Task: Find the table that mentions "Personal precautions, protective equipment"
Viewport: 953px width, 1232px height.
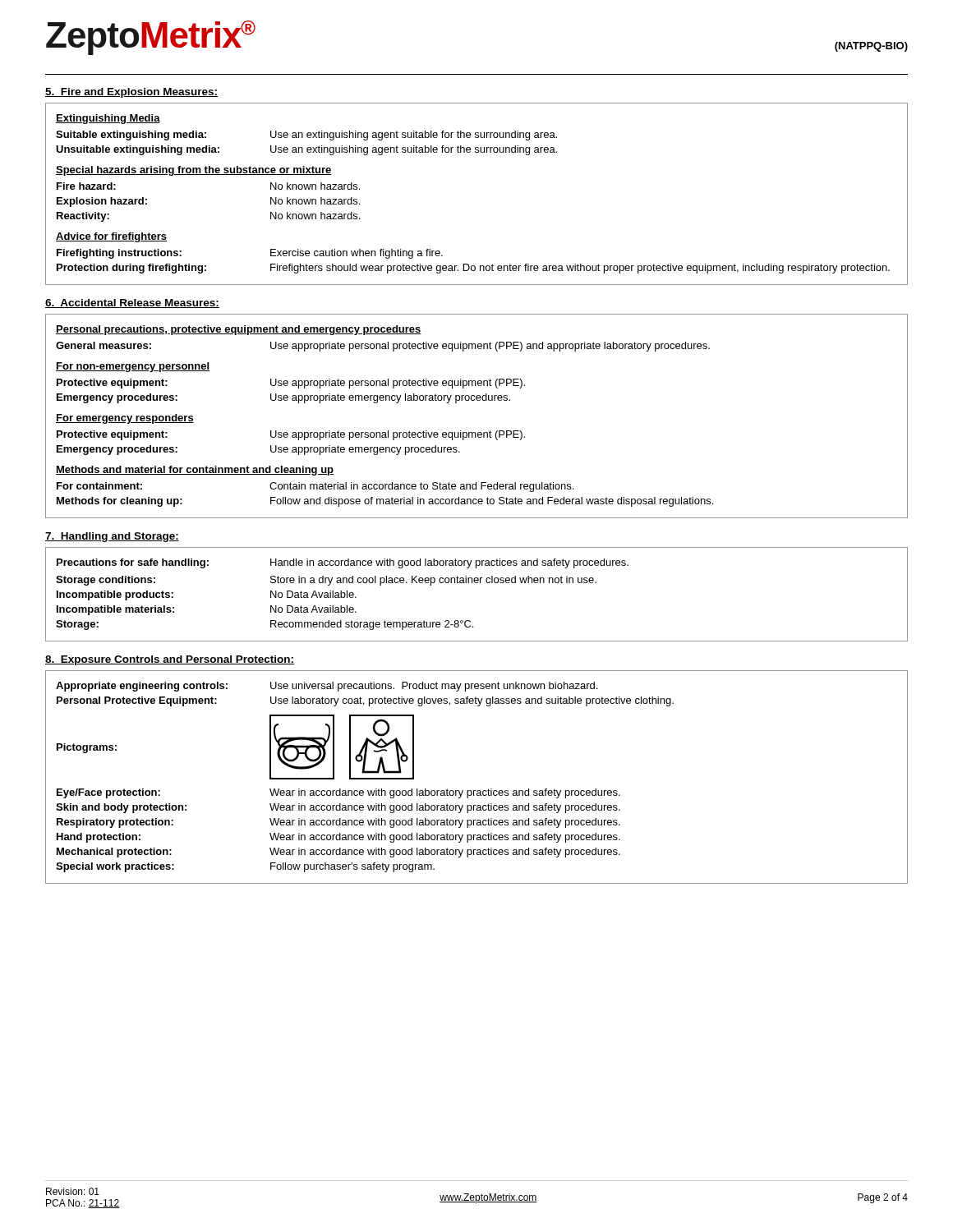Action: 476,416
